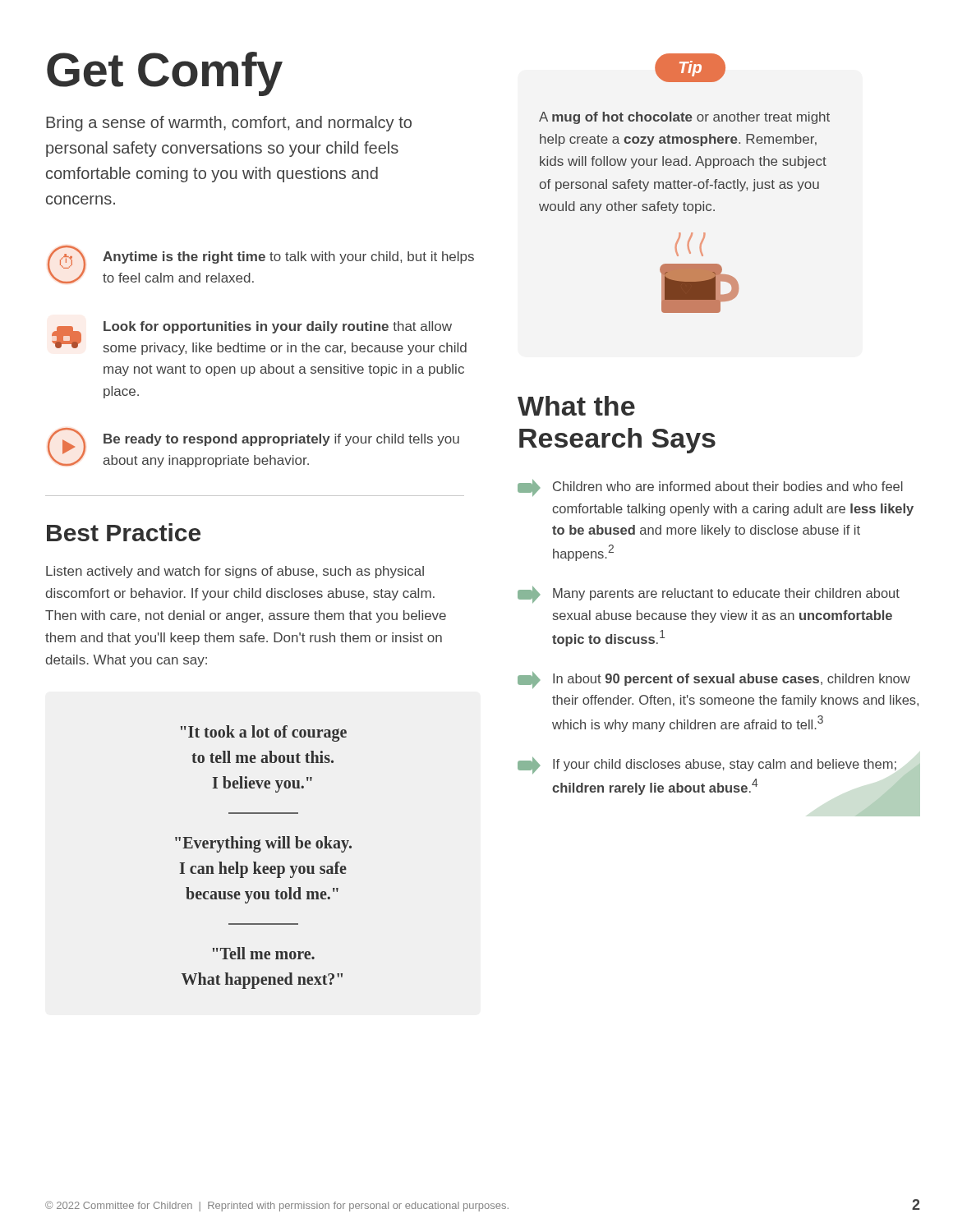This screenshot has width=953, height=1232.
Task: Point to the element starting "Listen actively and watch"
Action: (246, 616)
